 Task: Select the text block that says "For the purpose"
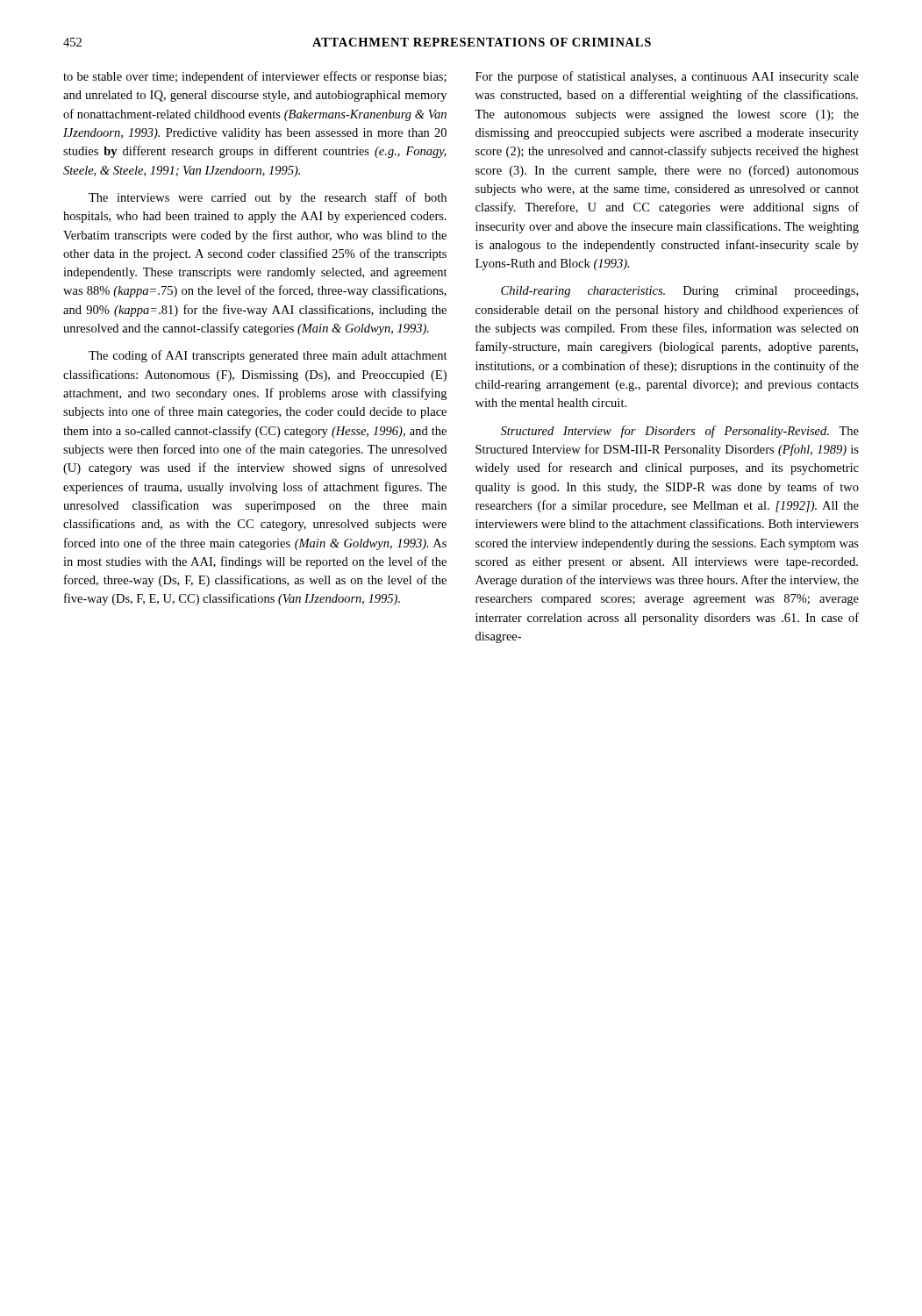(x=667, y=170)
